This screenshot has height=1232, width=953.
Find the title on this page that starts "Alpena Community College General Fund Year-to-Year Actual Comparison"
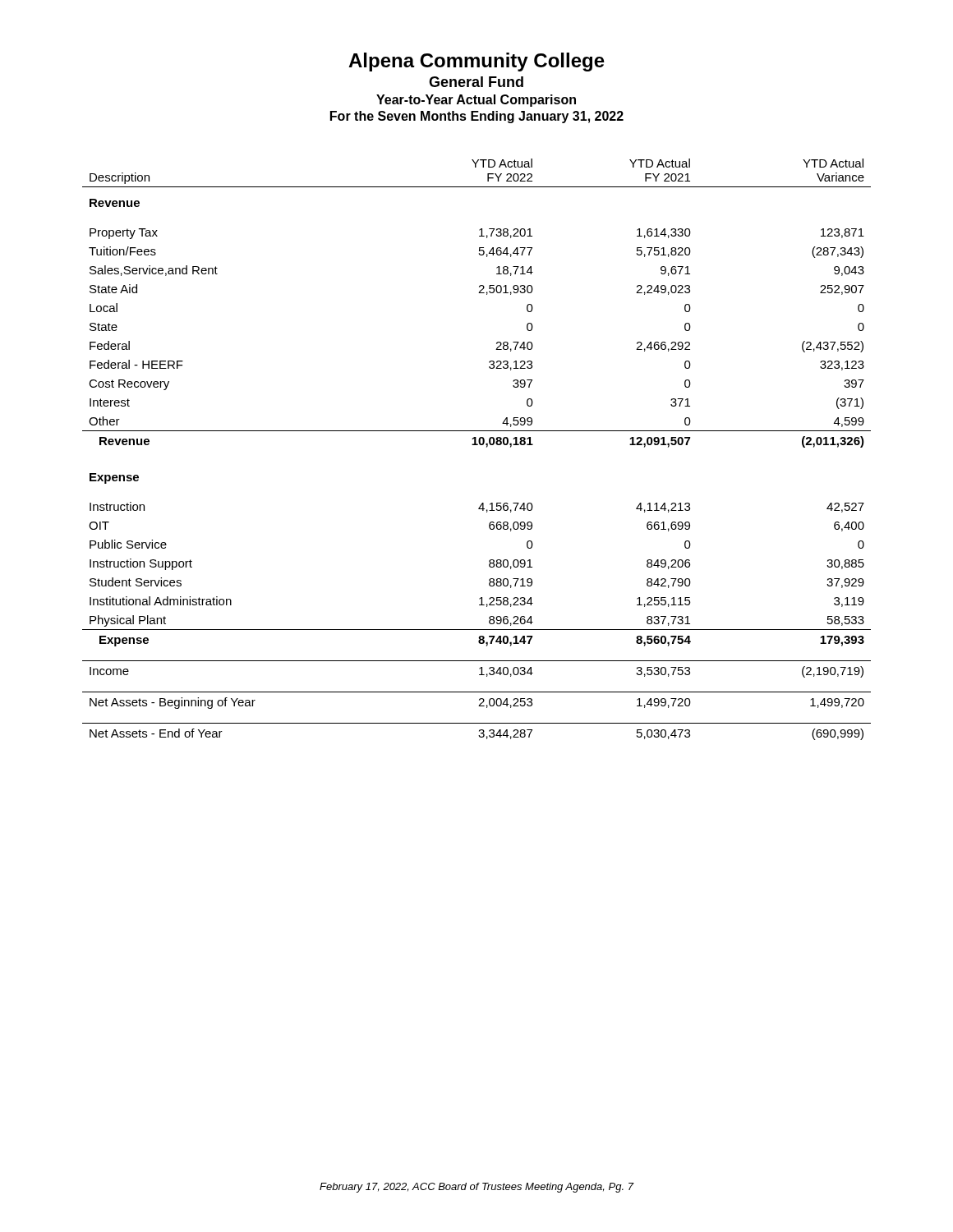click(476, 87)
